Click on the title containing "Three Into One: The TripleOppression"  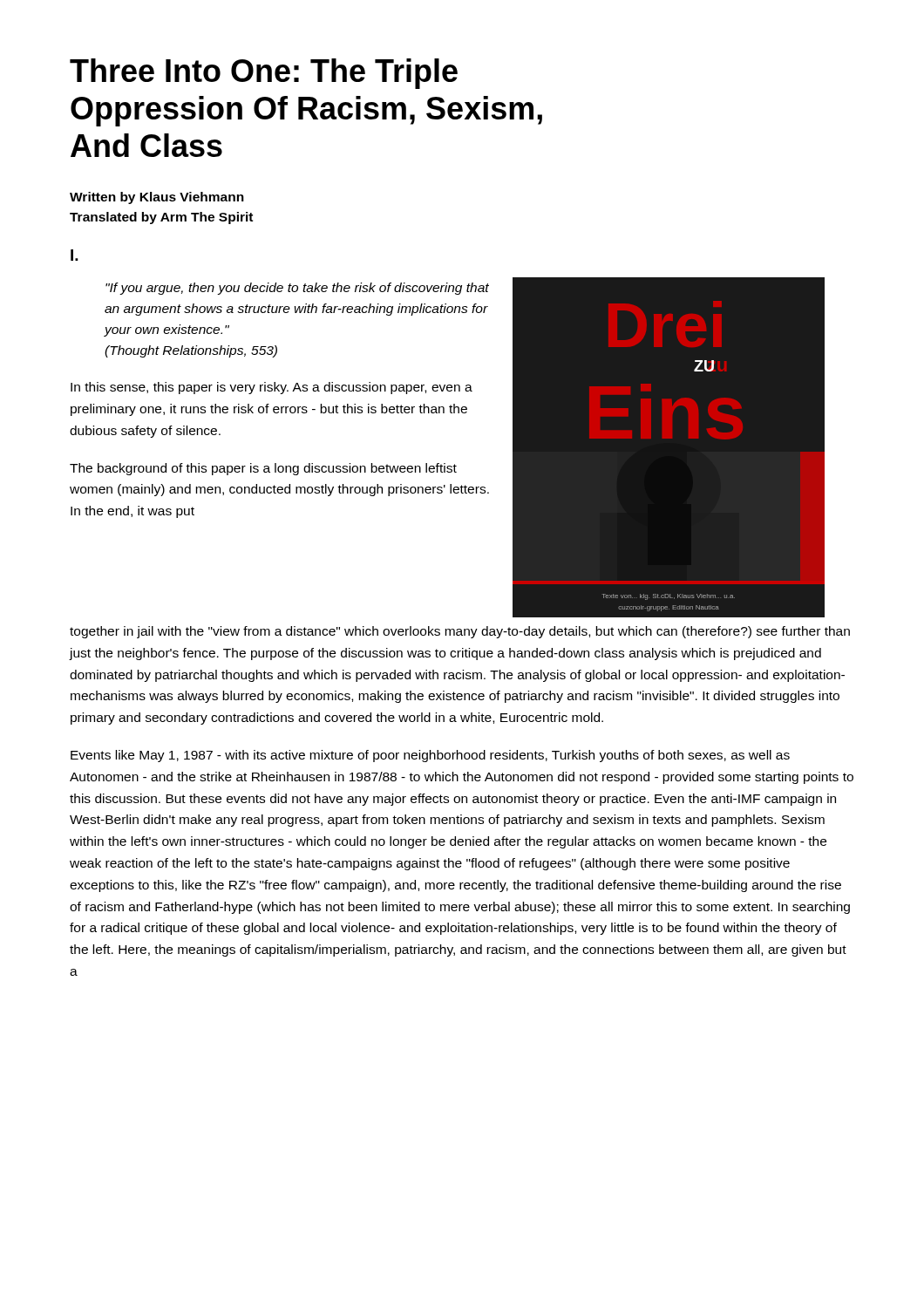pos(307,109)
